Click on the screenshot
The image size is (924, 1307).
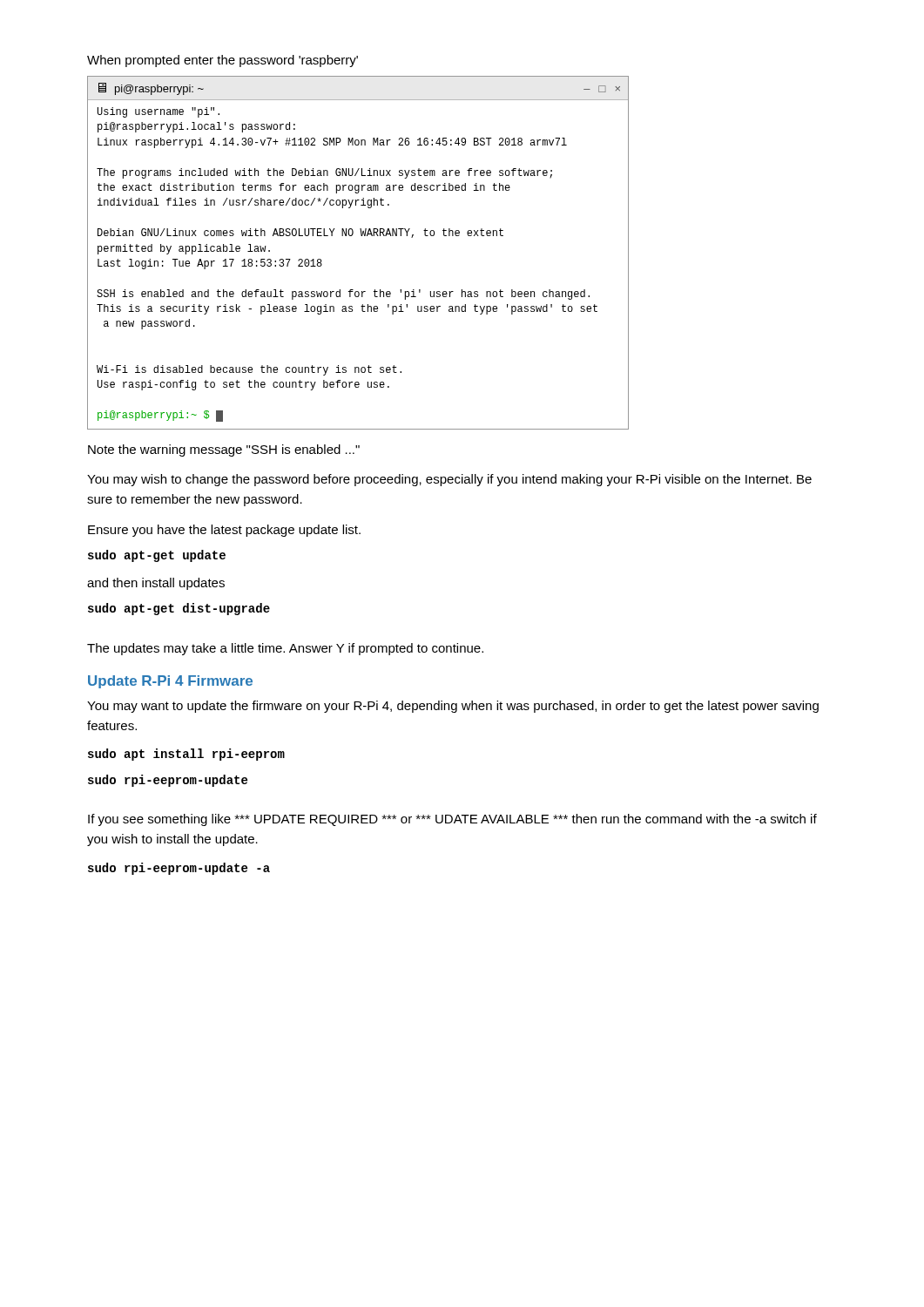click(462, 253)
